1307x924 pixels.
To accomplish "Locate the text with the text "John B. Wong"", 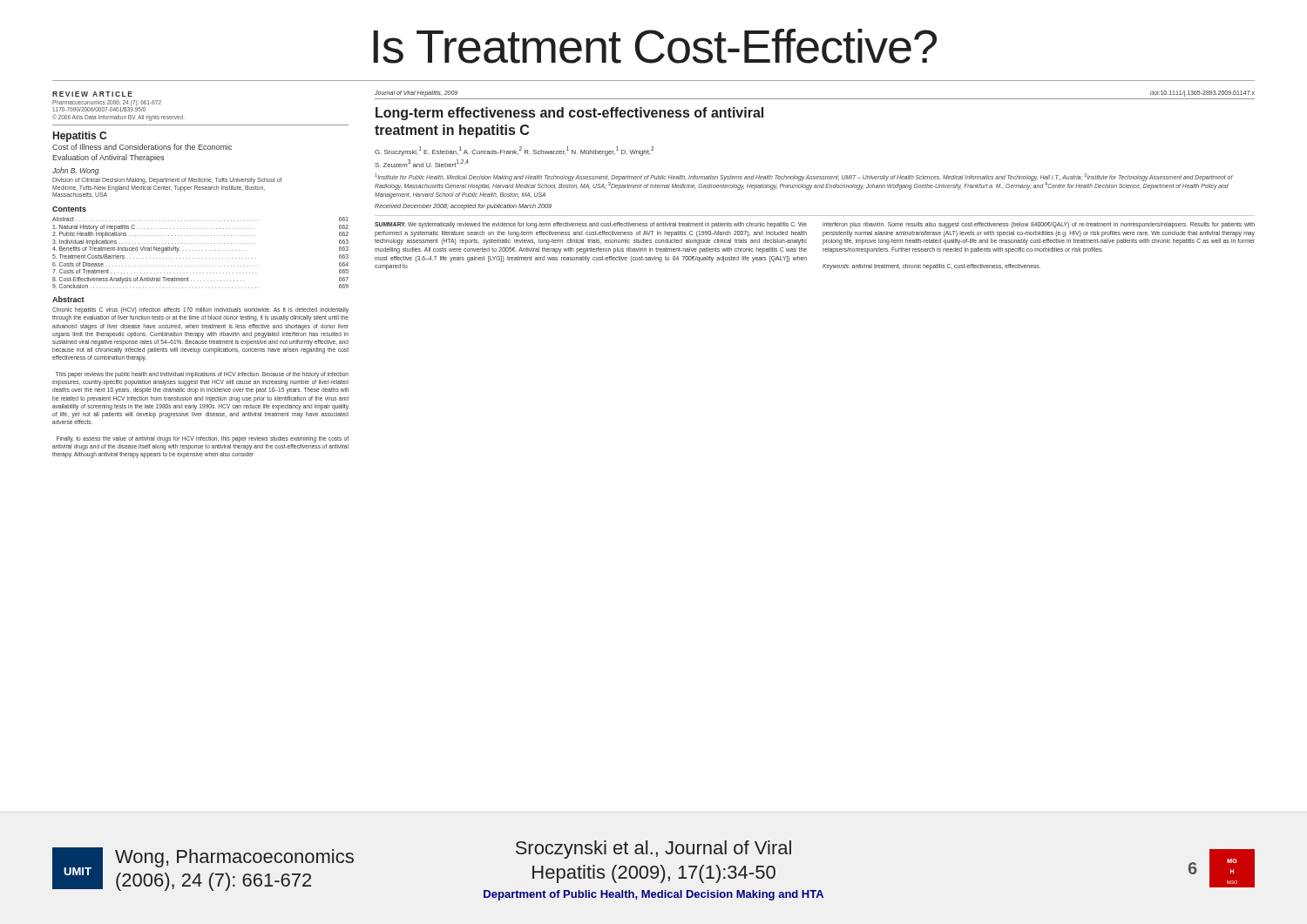I will coord(76,170).
